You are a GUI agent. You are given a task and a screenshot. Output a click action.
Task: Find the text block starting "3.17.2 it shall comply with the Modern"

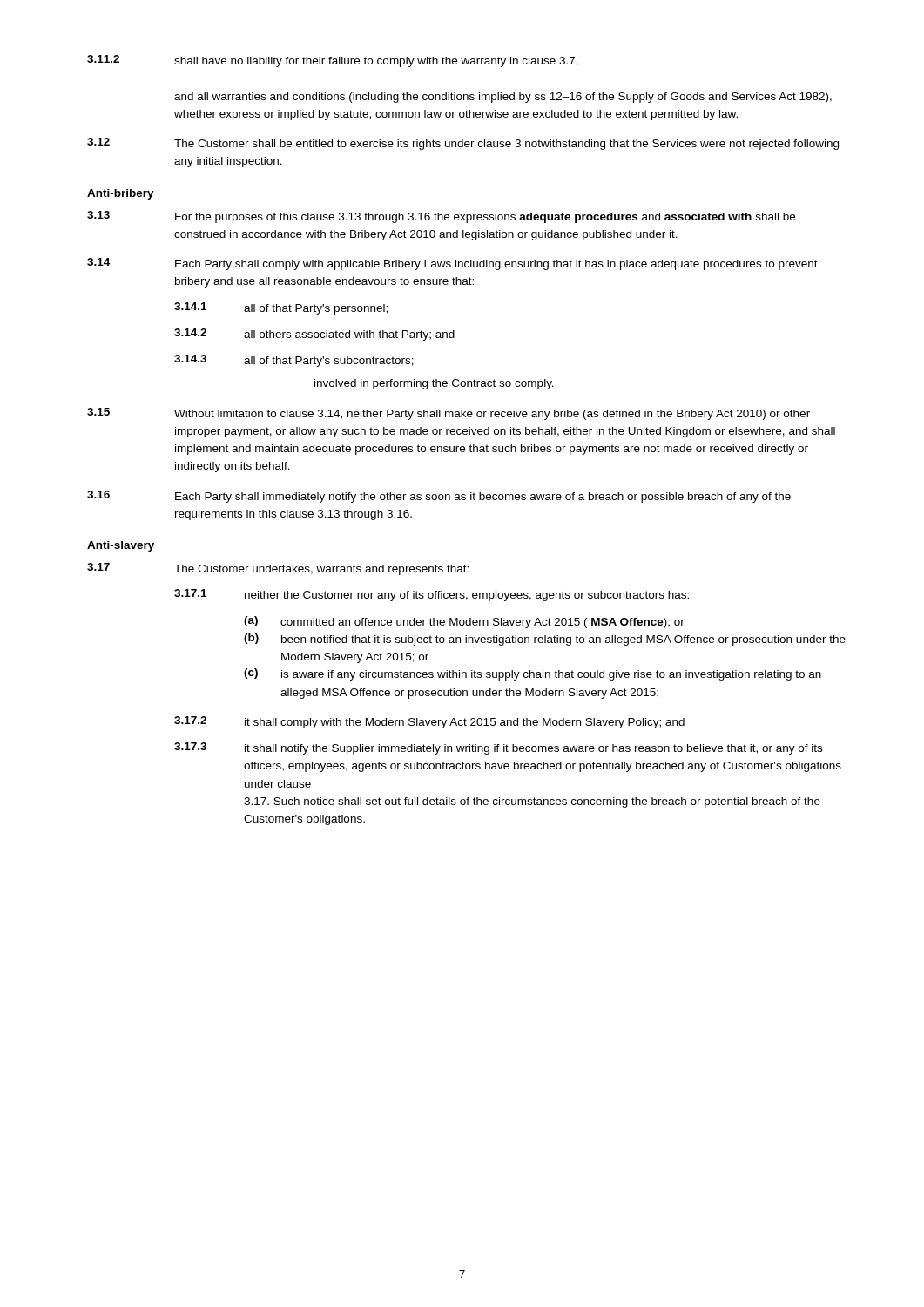[510, 722]
